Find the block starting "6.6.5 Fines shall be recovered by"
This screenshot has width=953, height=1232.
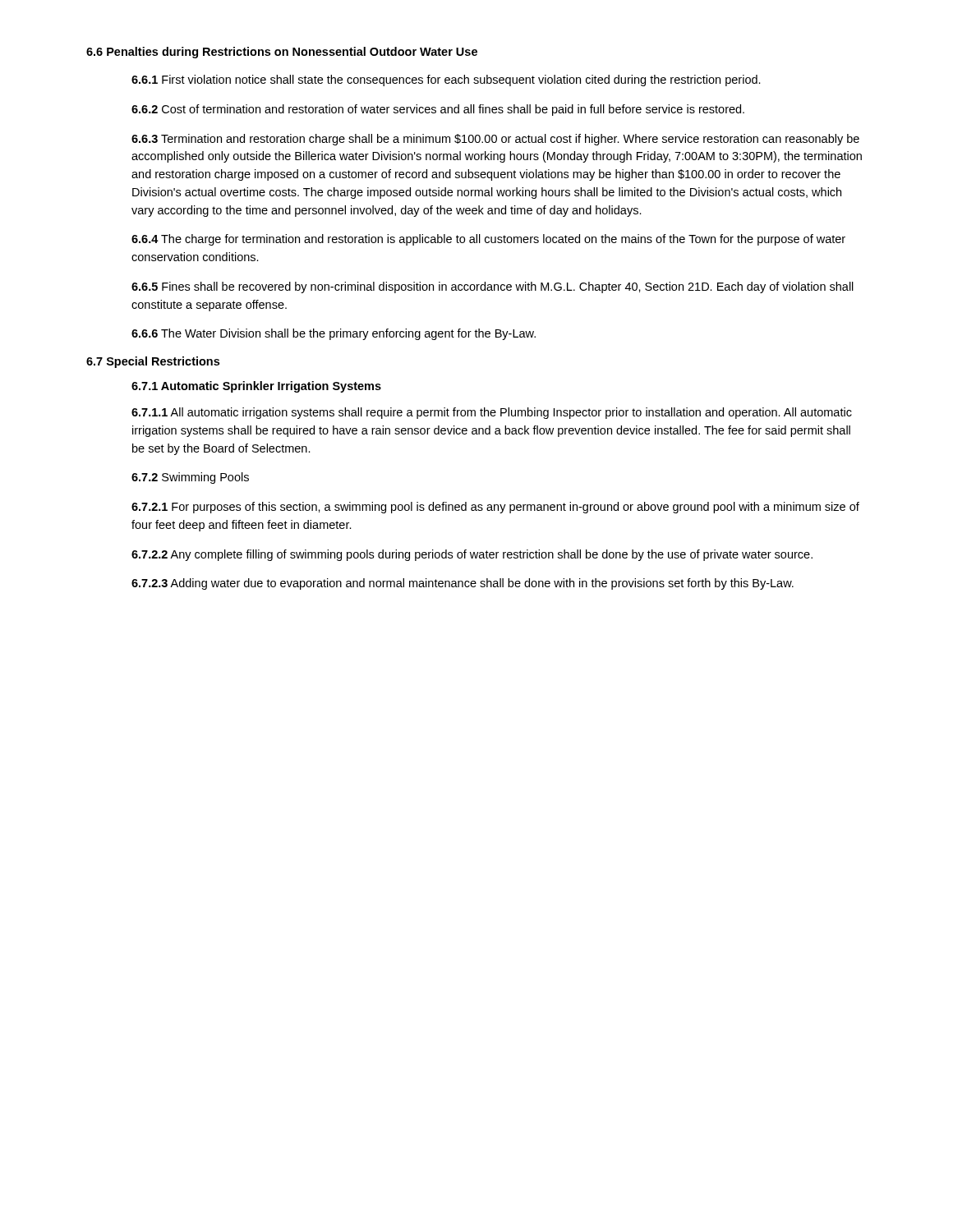[499, 296]
